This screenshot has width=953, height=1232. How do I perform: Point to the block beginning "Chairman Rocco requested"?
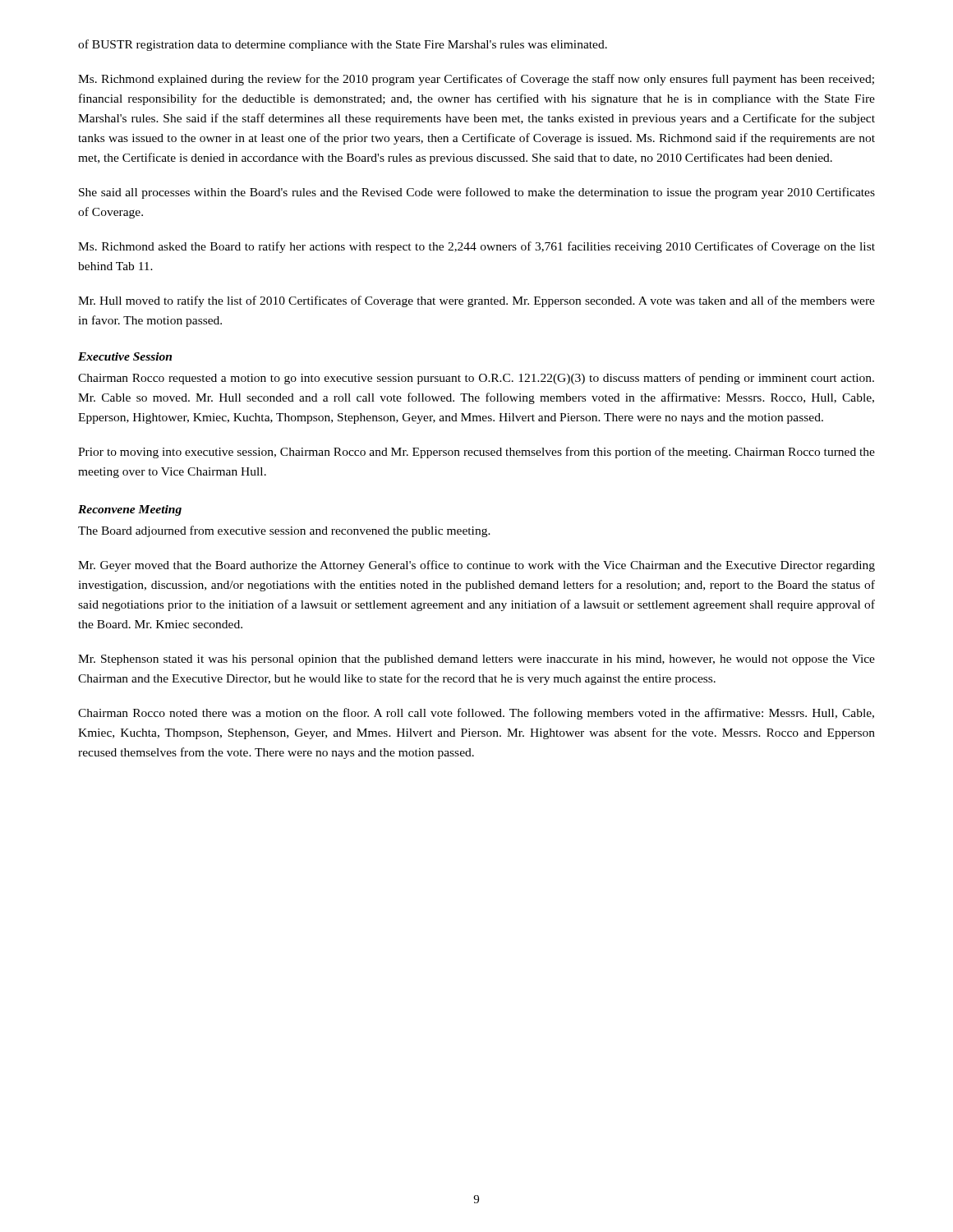[x=476, y=397]
